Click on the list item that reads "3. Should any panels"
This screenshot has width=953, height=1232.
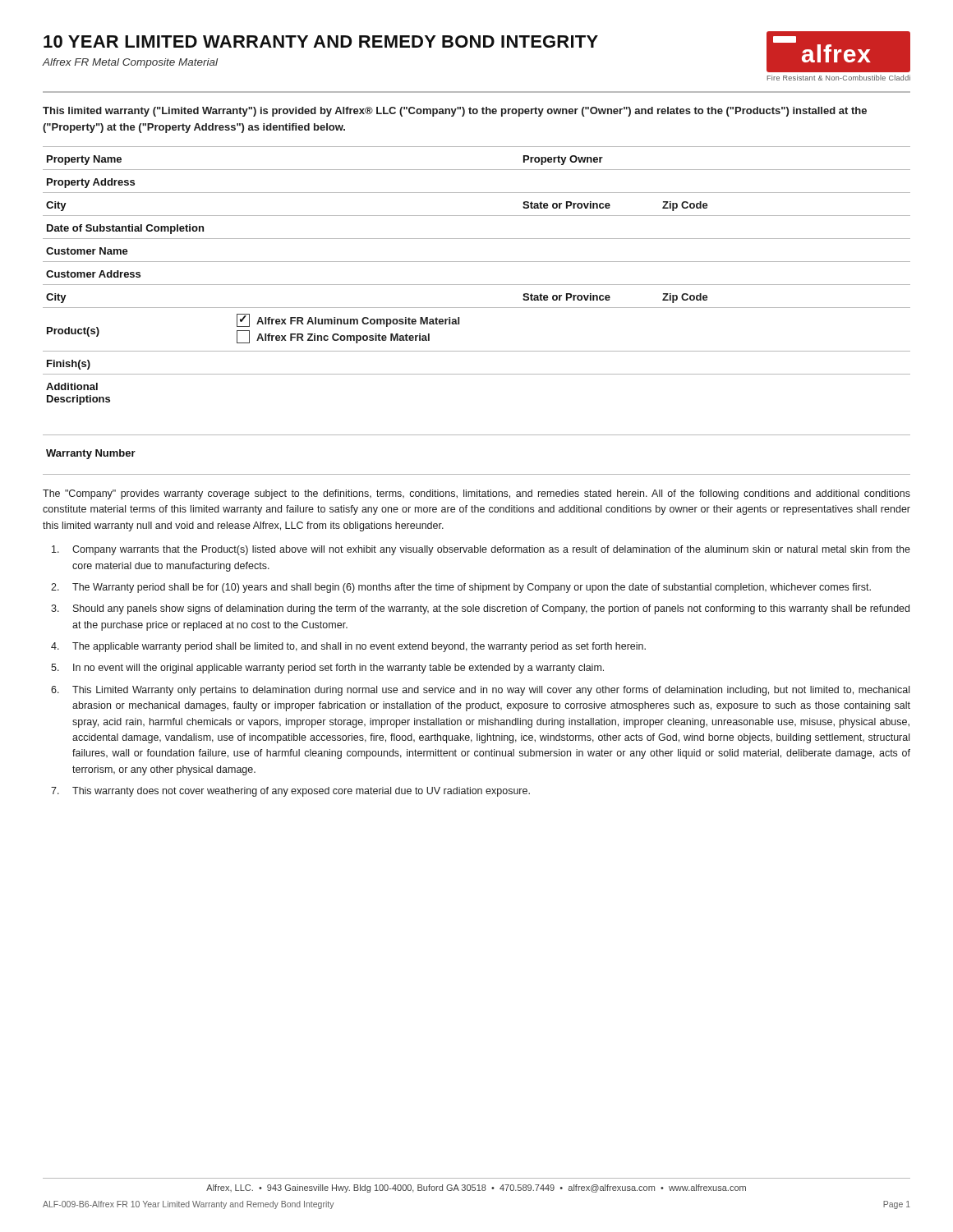click(x=481, y=617)
